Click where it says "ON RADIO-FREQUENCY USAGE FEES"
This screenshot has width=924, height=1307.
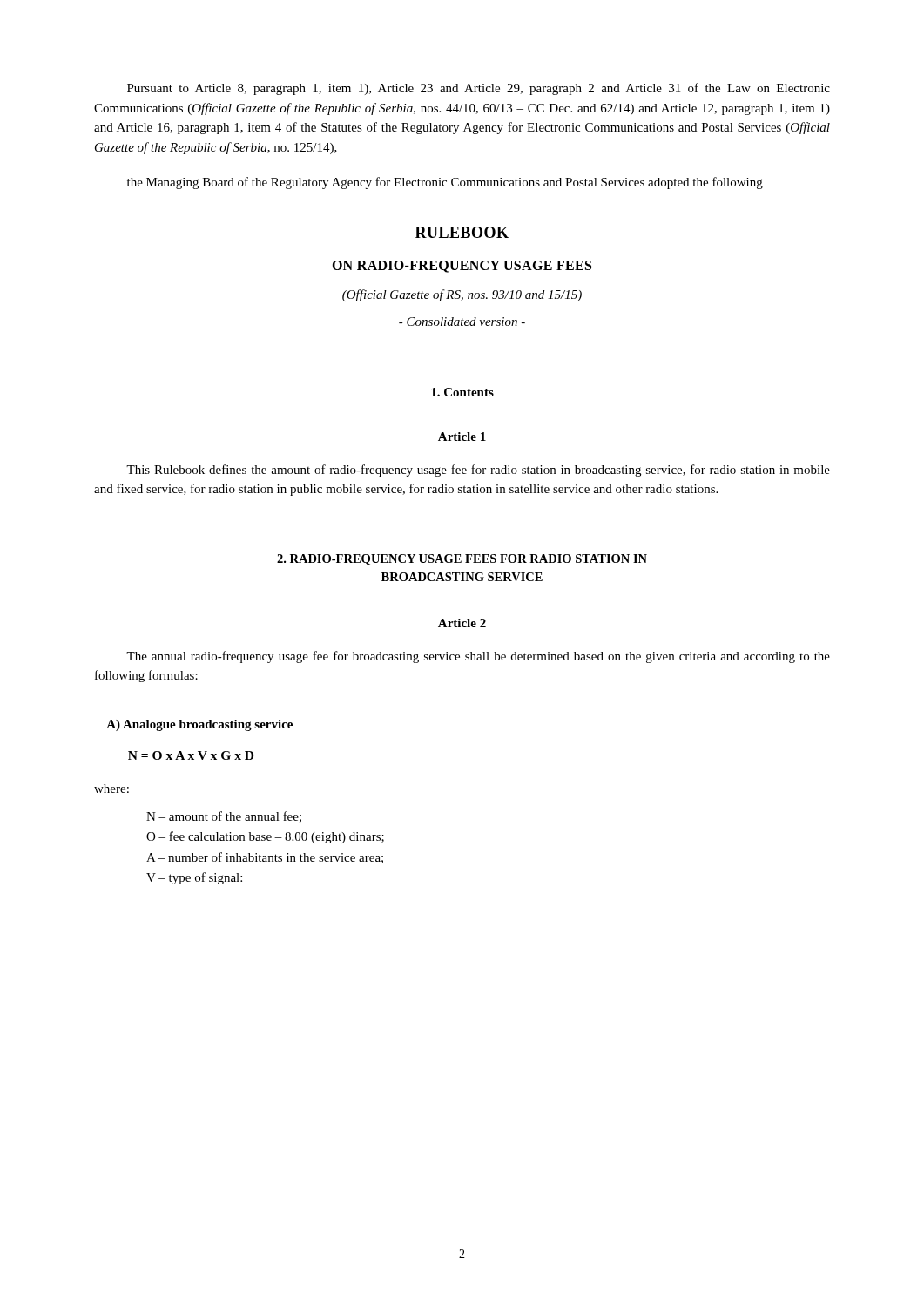coord(462,265)
